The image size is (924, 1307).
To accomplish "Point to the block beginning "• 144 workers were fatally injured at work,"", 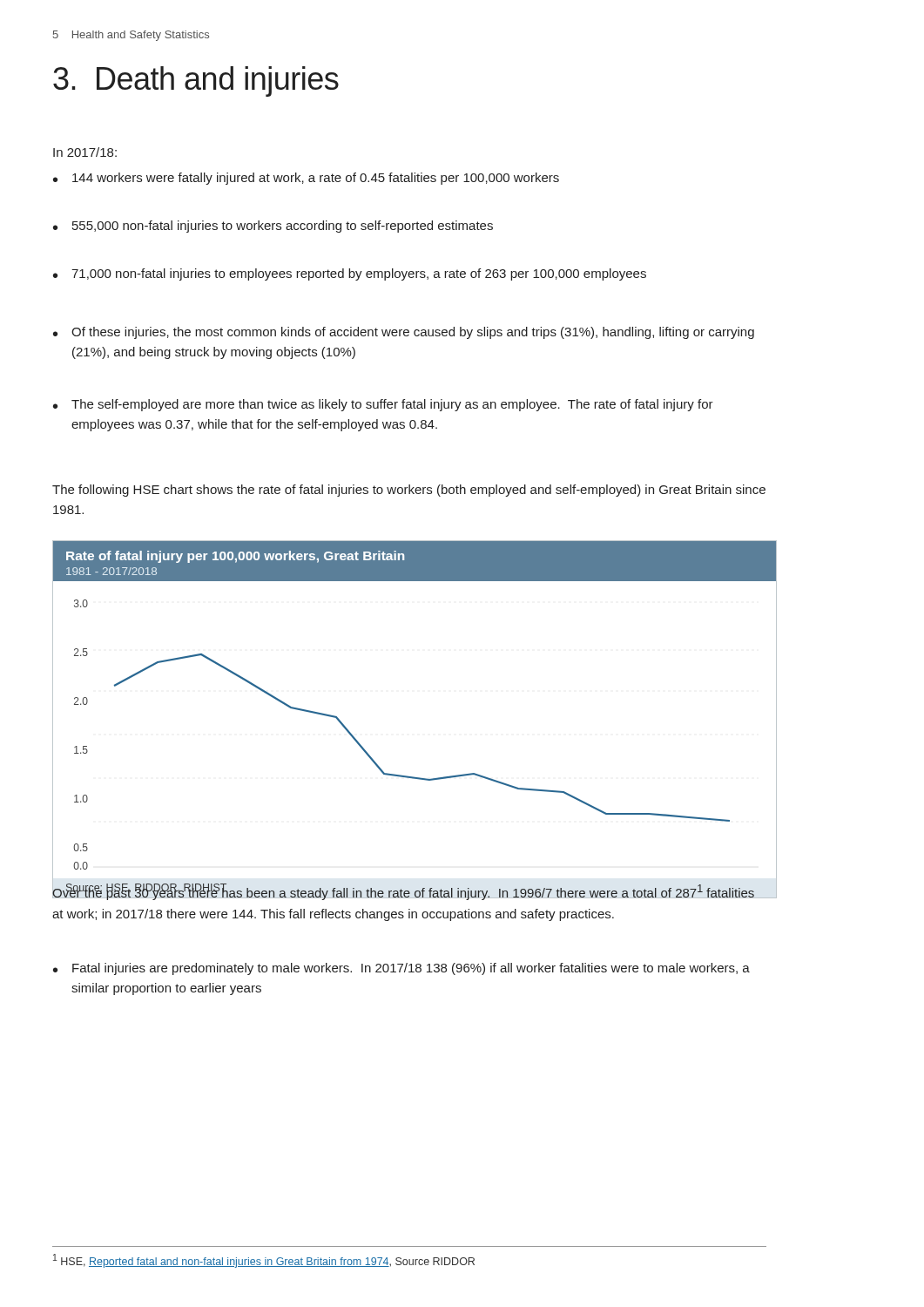I will [x=306, y=179].
